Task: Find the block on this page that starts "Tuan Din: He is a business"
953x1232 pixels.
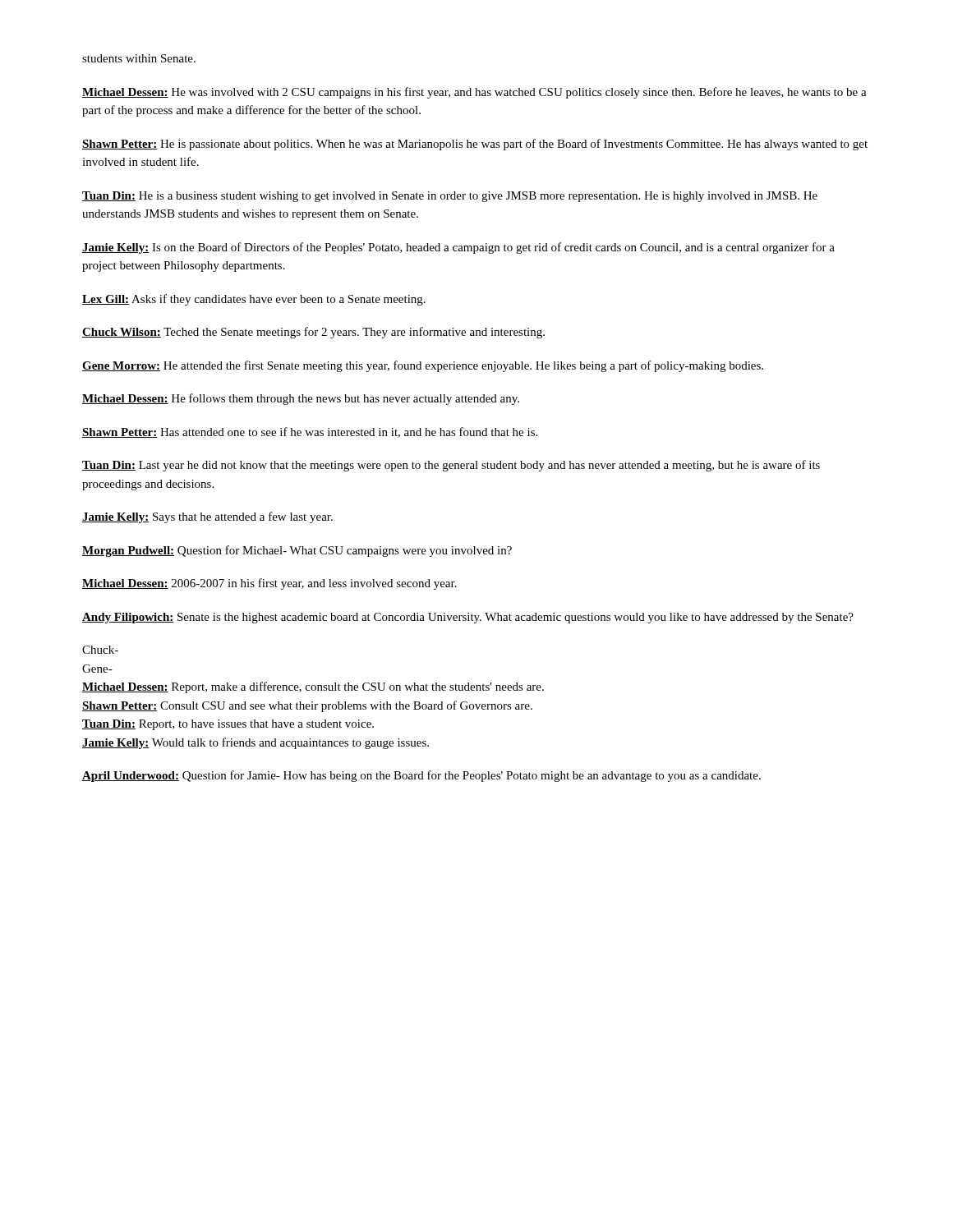Action: tap(476, 205)
